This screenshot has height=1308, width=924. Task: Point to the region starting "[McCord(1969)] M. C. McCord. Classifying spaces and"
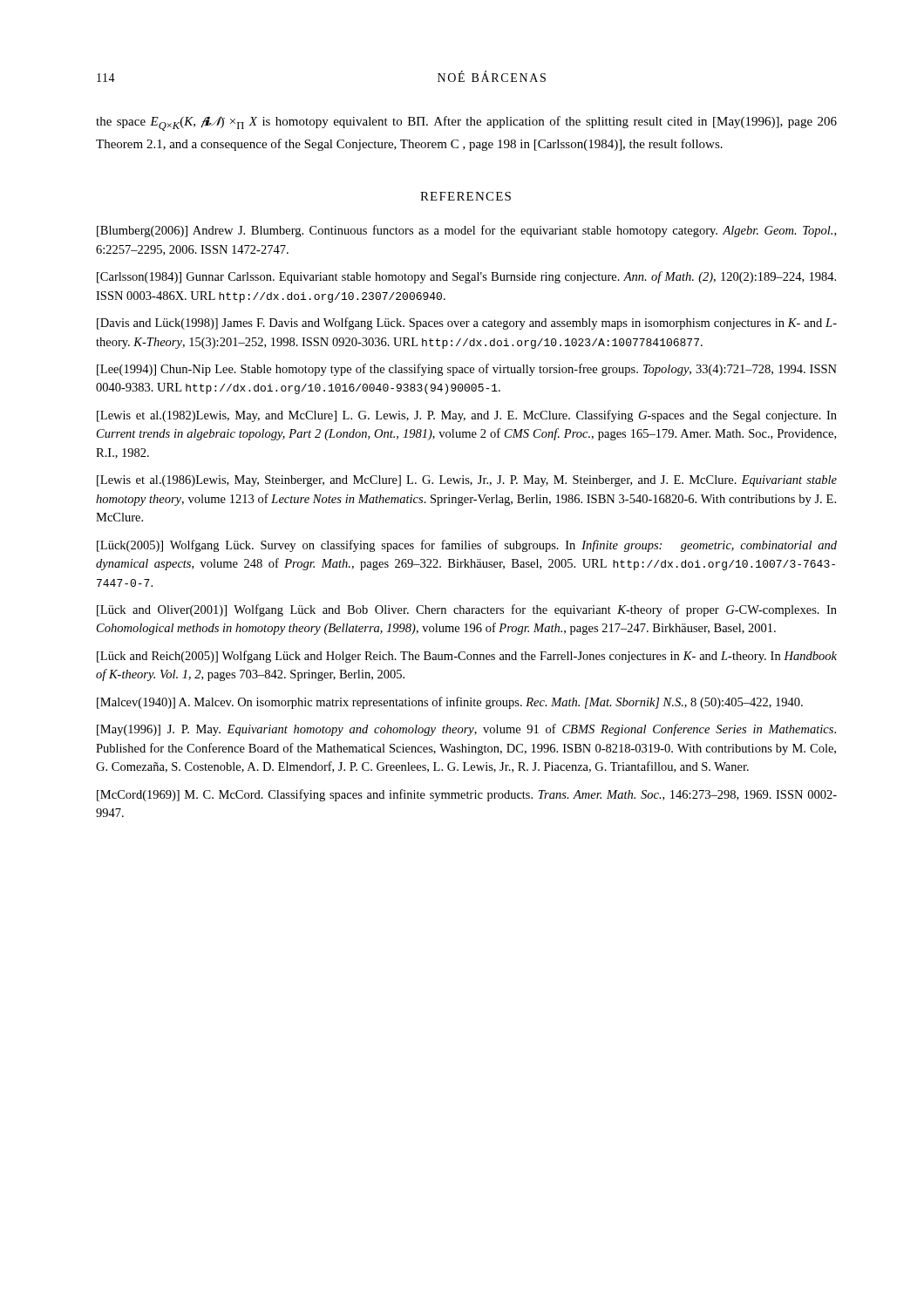466,804
